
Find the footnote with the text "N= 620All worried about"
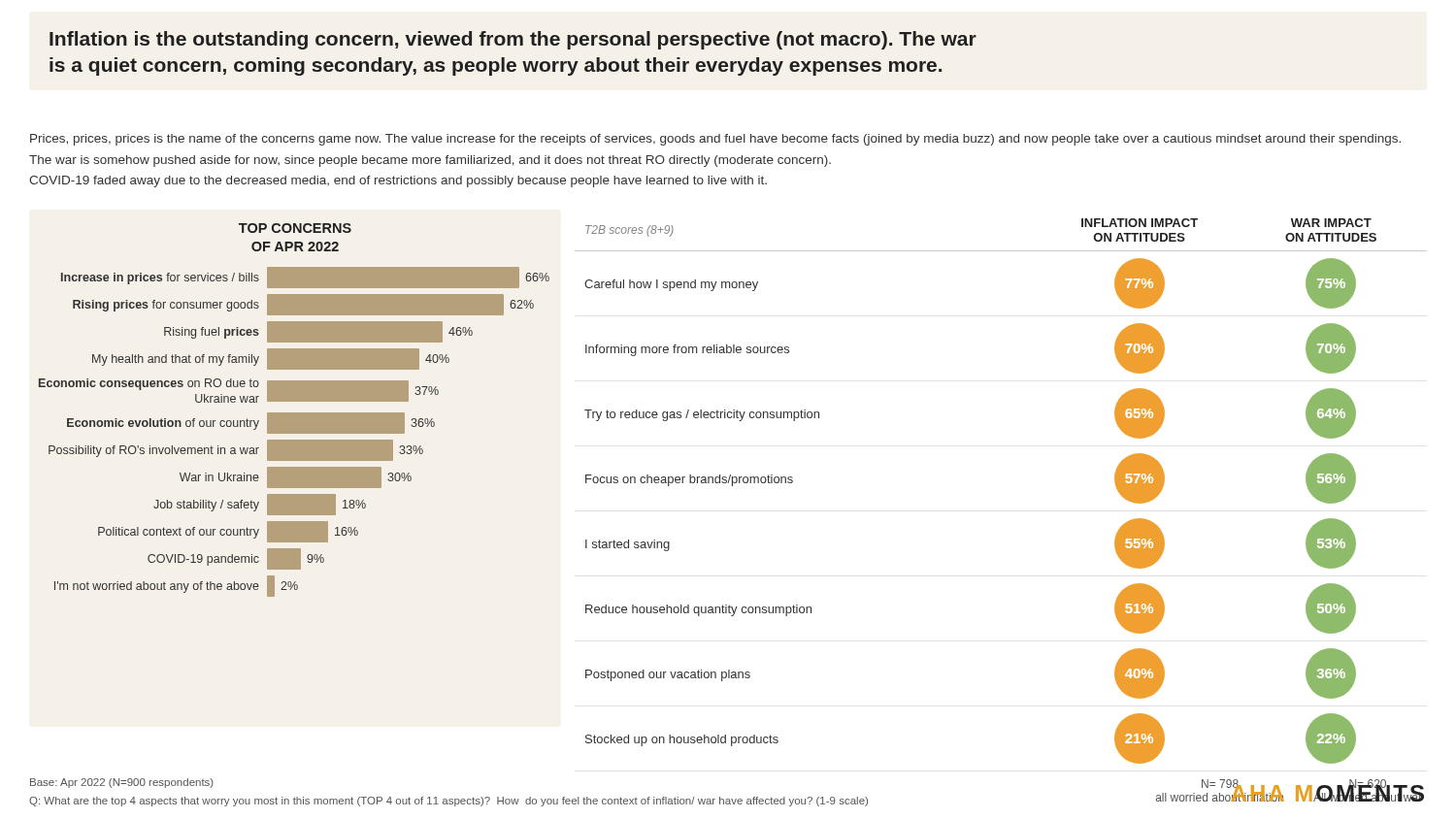[x=1368, y=791]
